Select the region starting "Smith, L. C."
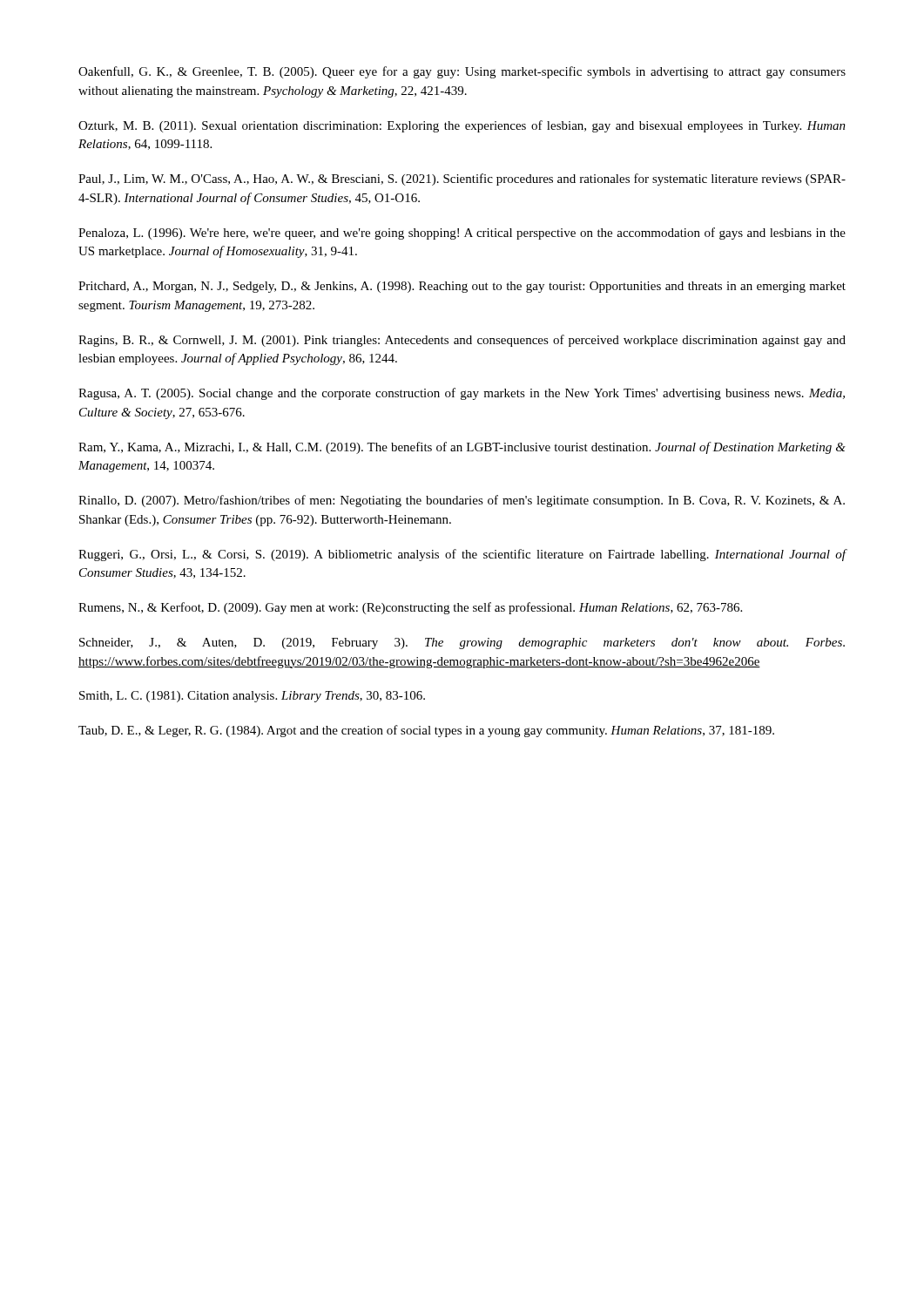The width and height of the screenshot is (924, 1307). pos(252,696)
